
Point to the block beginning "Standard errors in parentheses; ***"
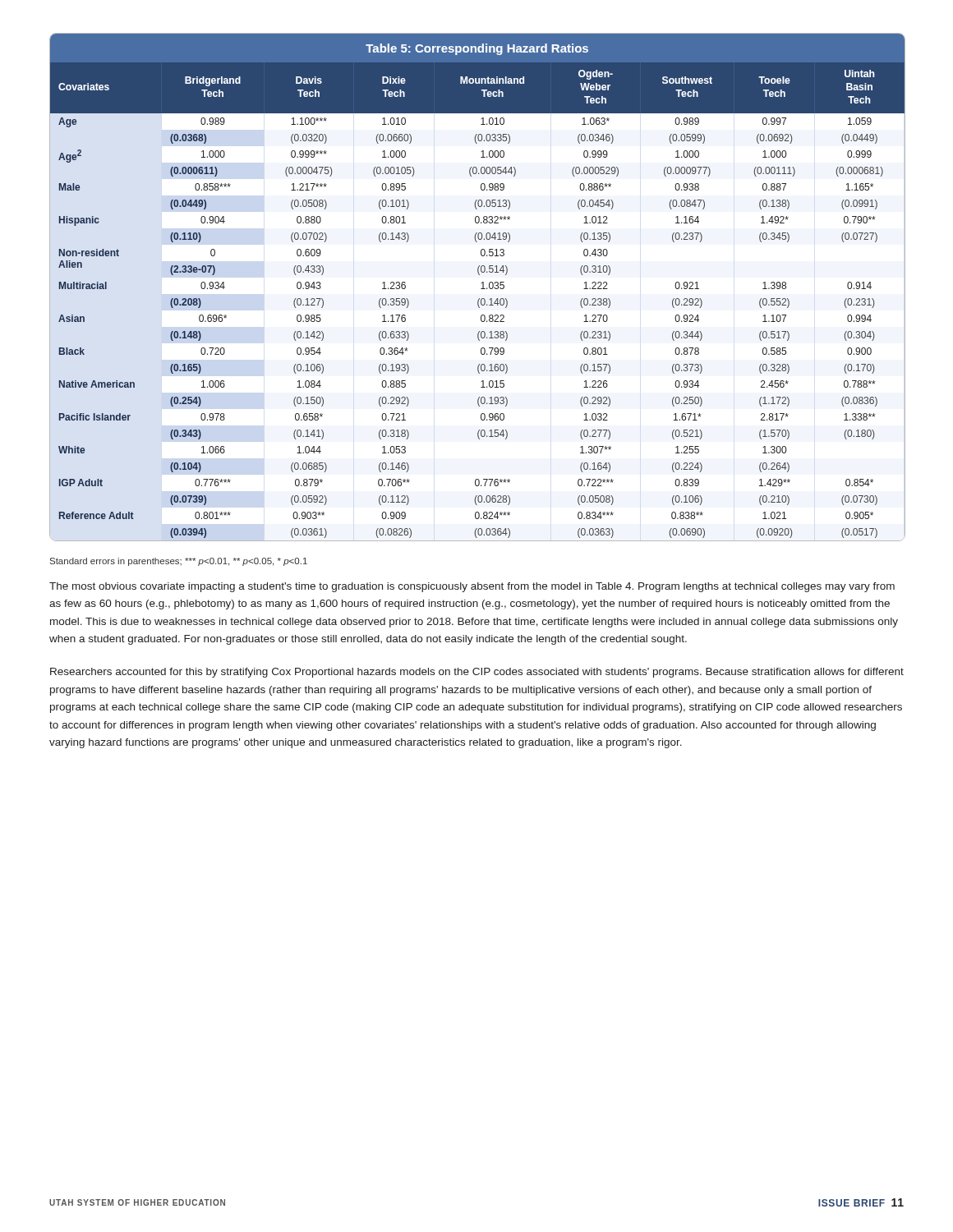point(178,561)
